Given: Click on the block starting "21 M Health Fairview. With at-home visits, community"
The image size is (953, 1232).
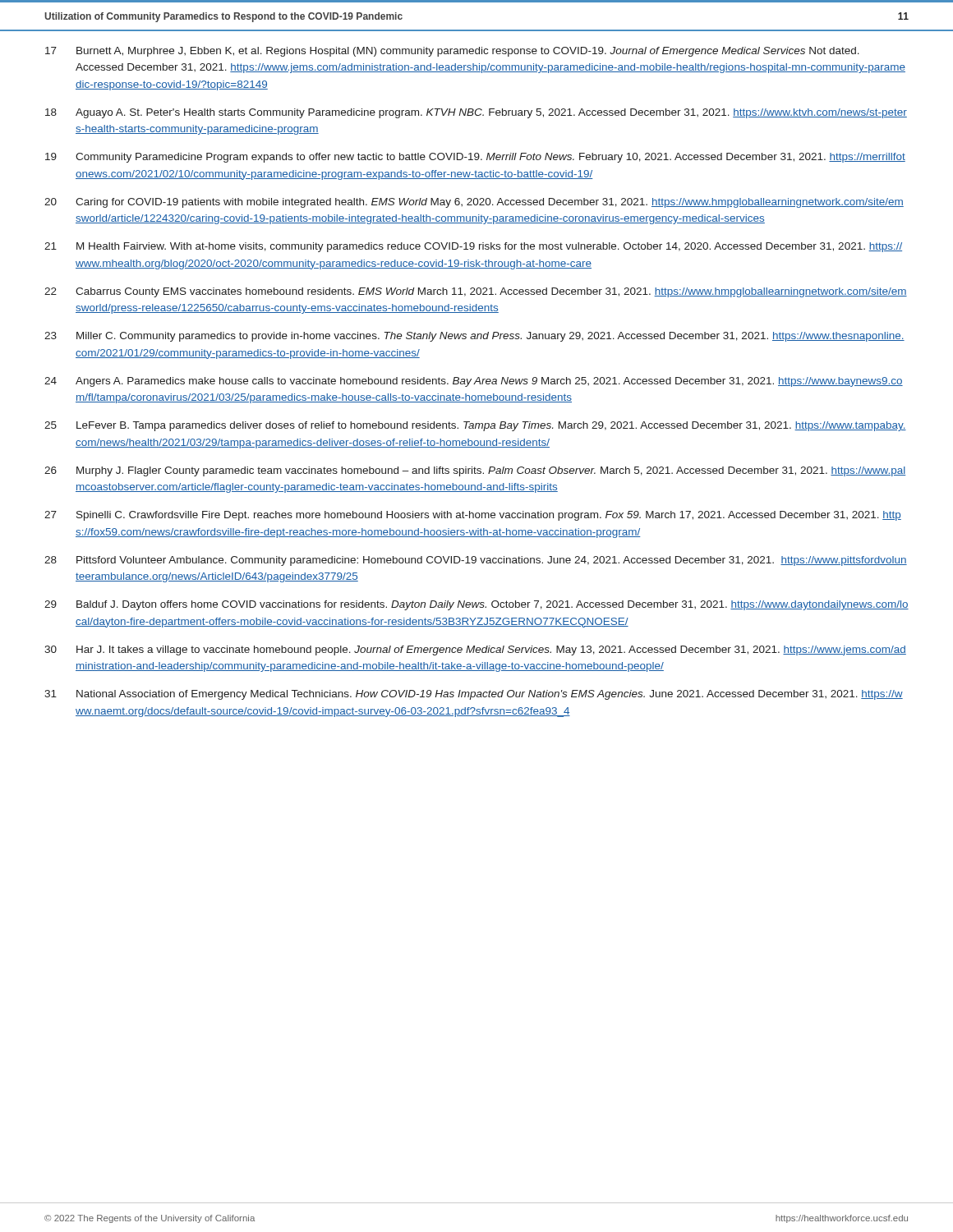Looking at the screenshot, I should pyautogui.click(x=476, y=255).
